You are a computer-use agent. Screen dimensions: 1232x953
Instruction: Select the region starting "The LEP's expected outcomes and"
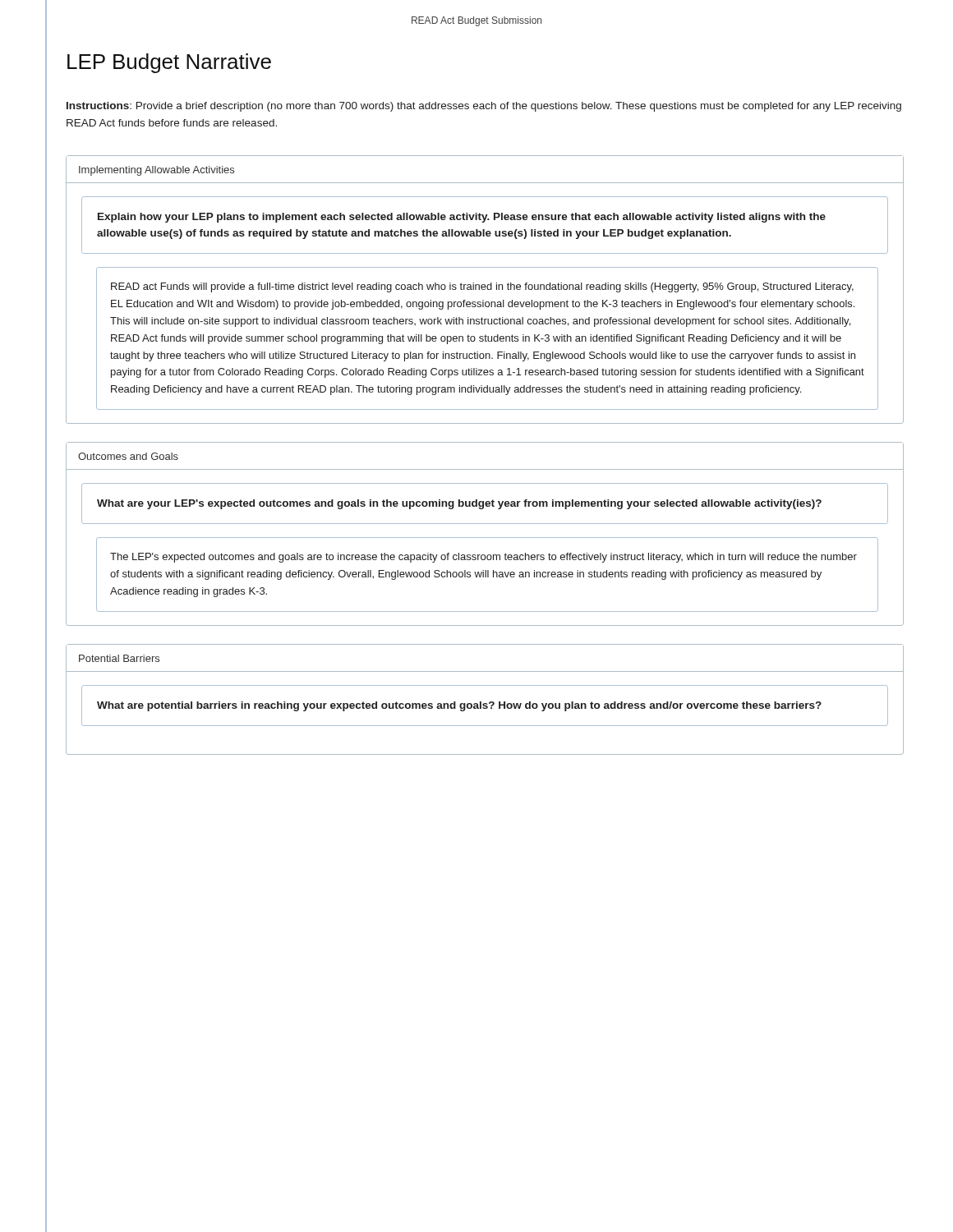tap(483, 574)
